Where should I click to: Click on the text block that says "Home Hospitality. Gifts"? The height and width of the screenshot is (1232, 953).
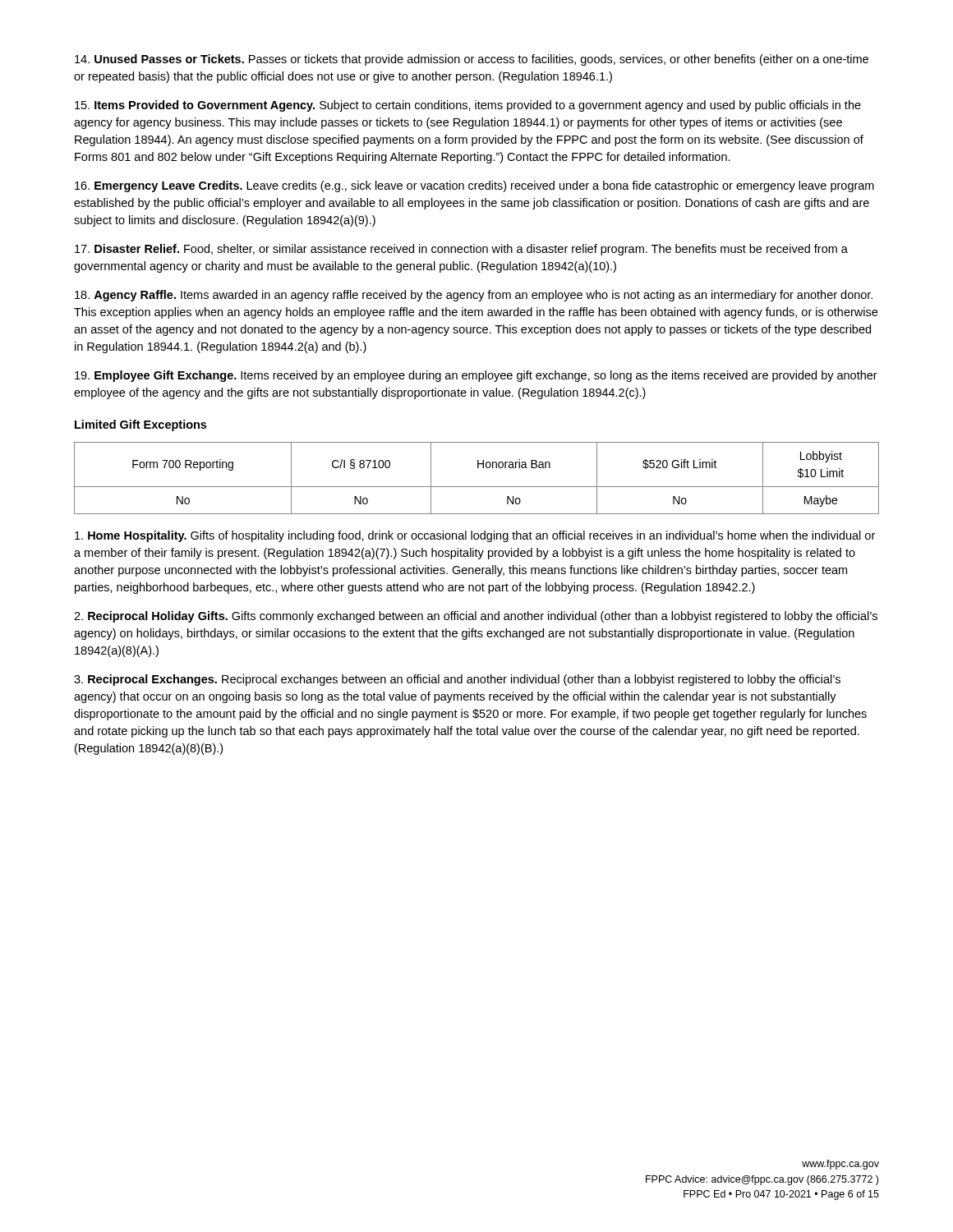tap(475, 561)
